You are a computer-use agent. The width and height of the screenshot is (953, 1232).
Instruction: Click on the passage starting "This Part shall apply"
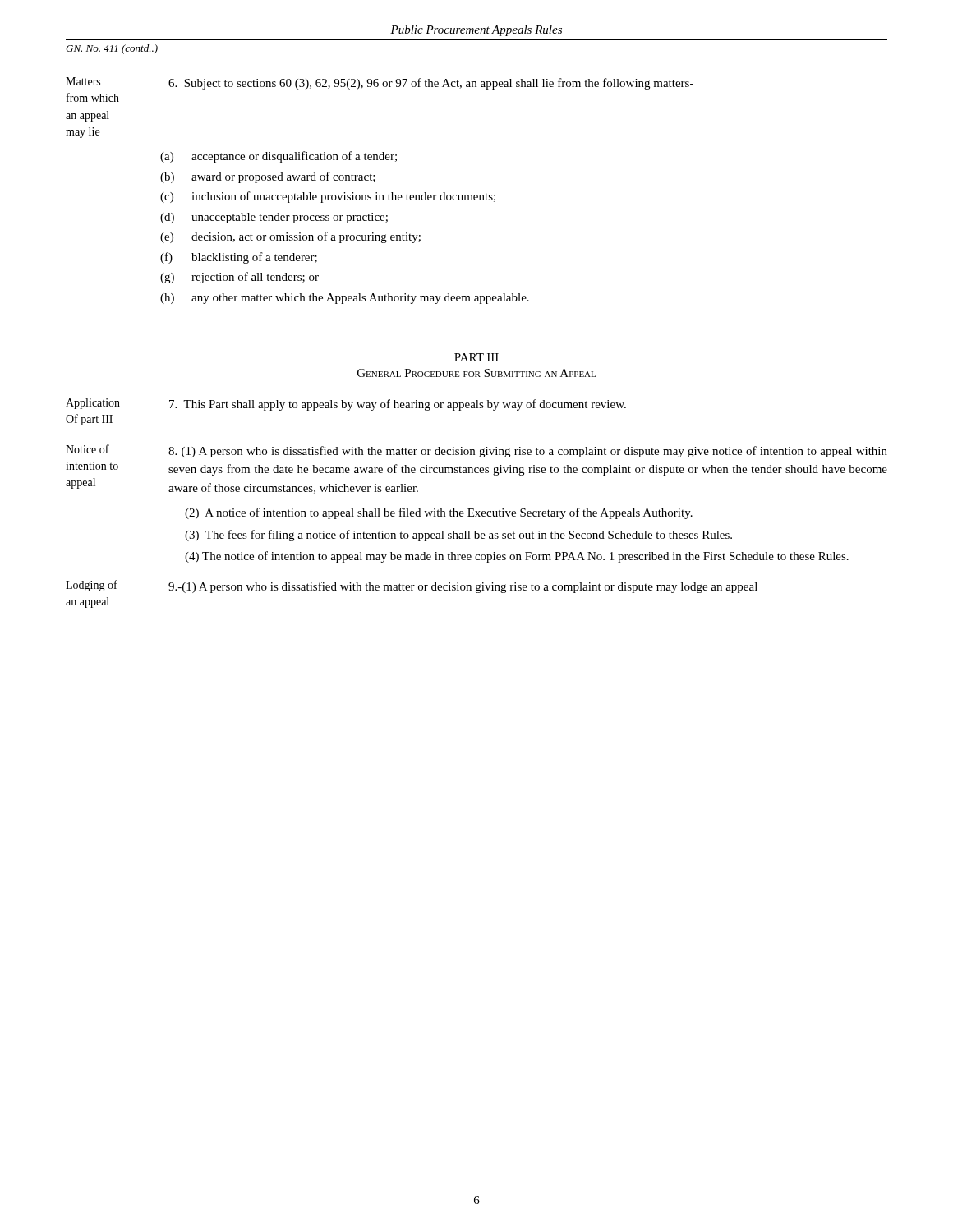click(398, 404)
